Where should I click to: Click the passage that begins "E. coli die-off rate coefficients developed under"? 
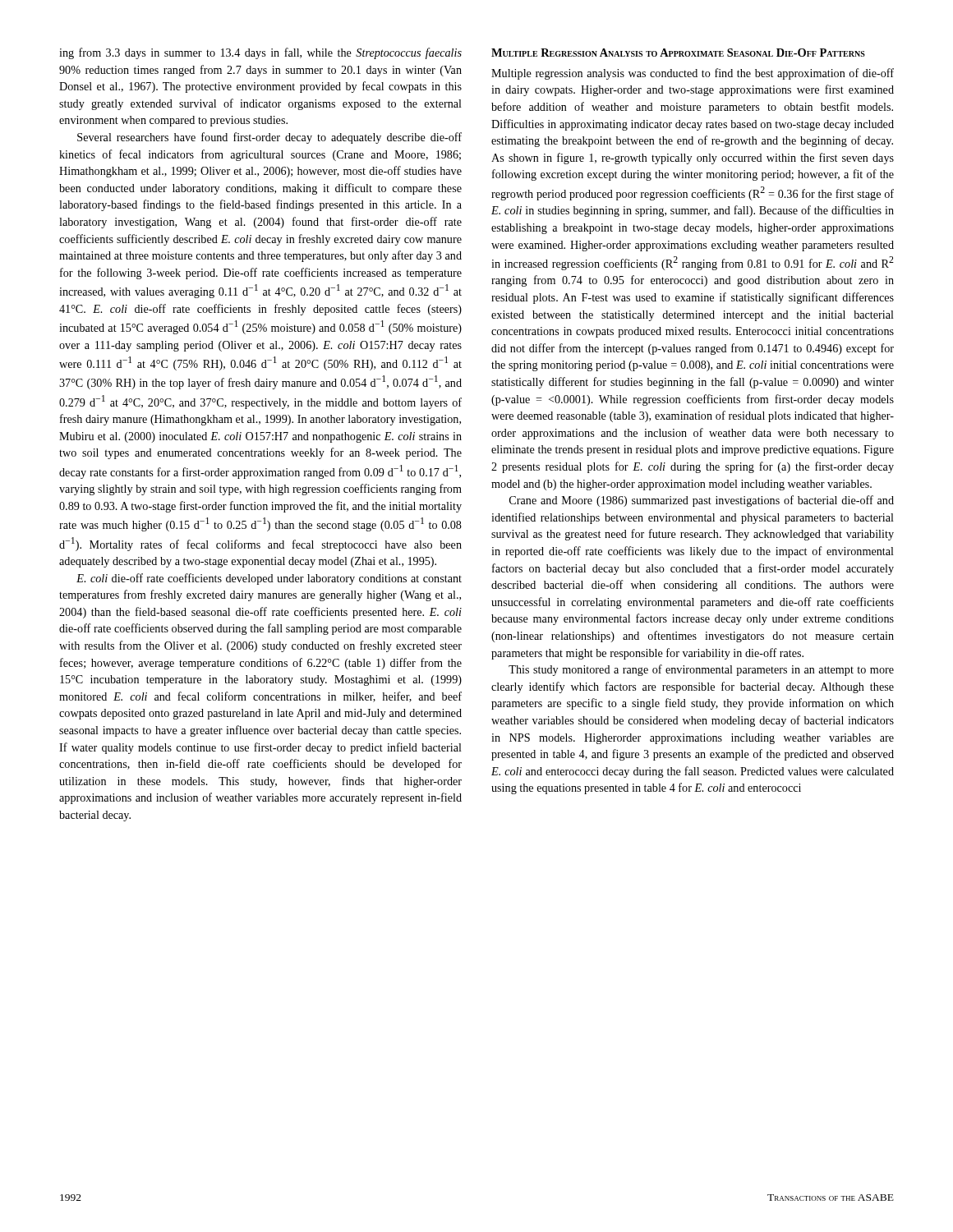[x=260, y=697]
